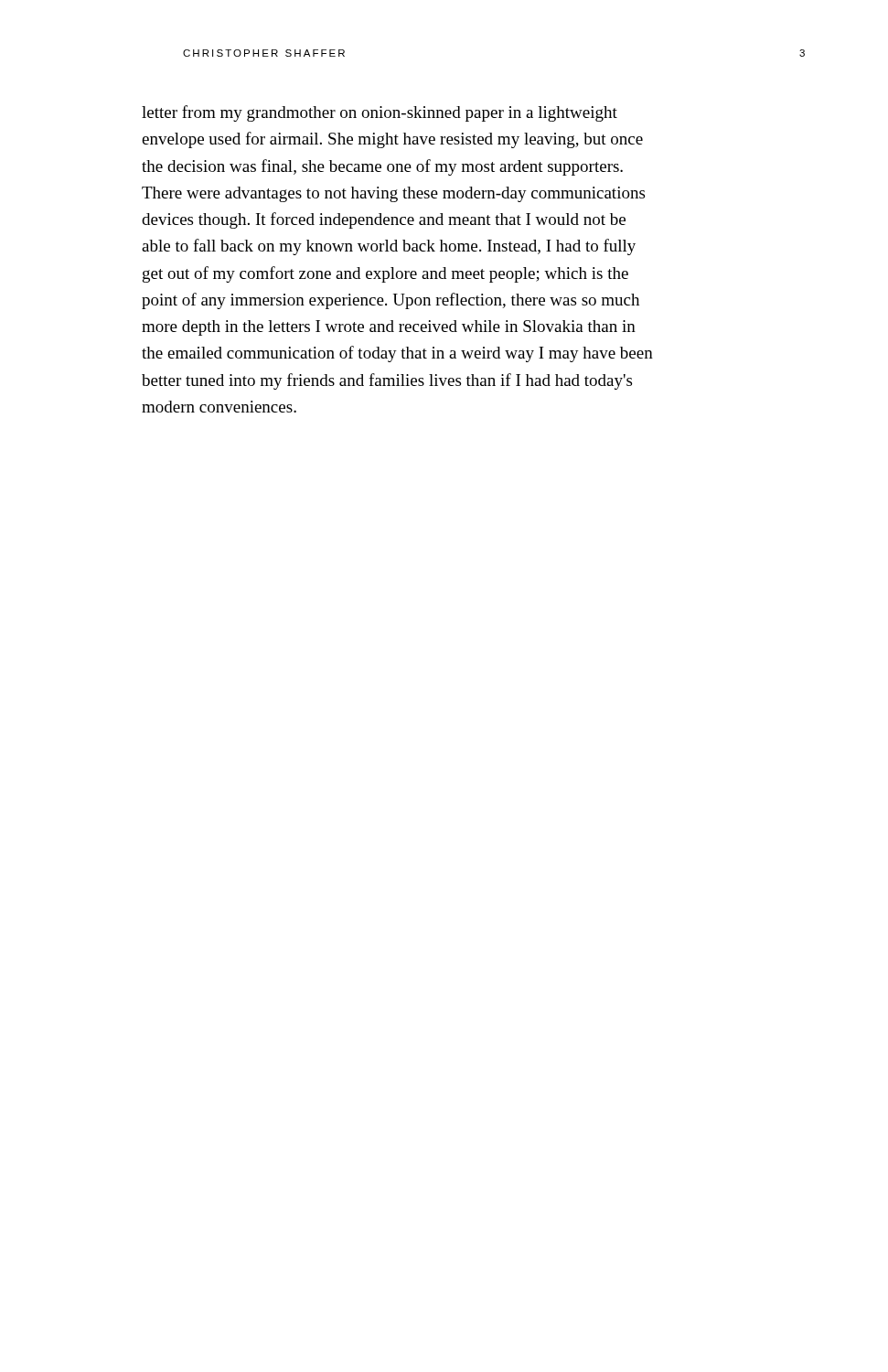Find the text starting "letter from my grandmother on"
This screenshot has width=888, height=1372.
click(397, 259)
